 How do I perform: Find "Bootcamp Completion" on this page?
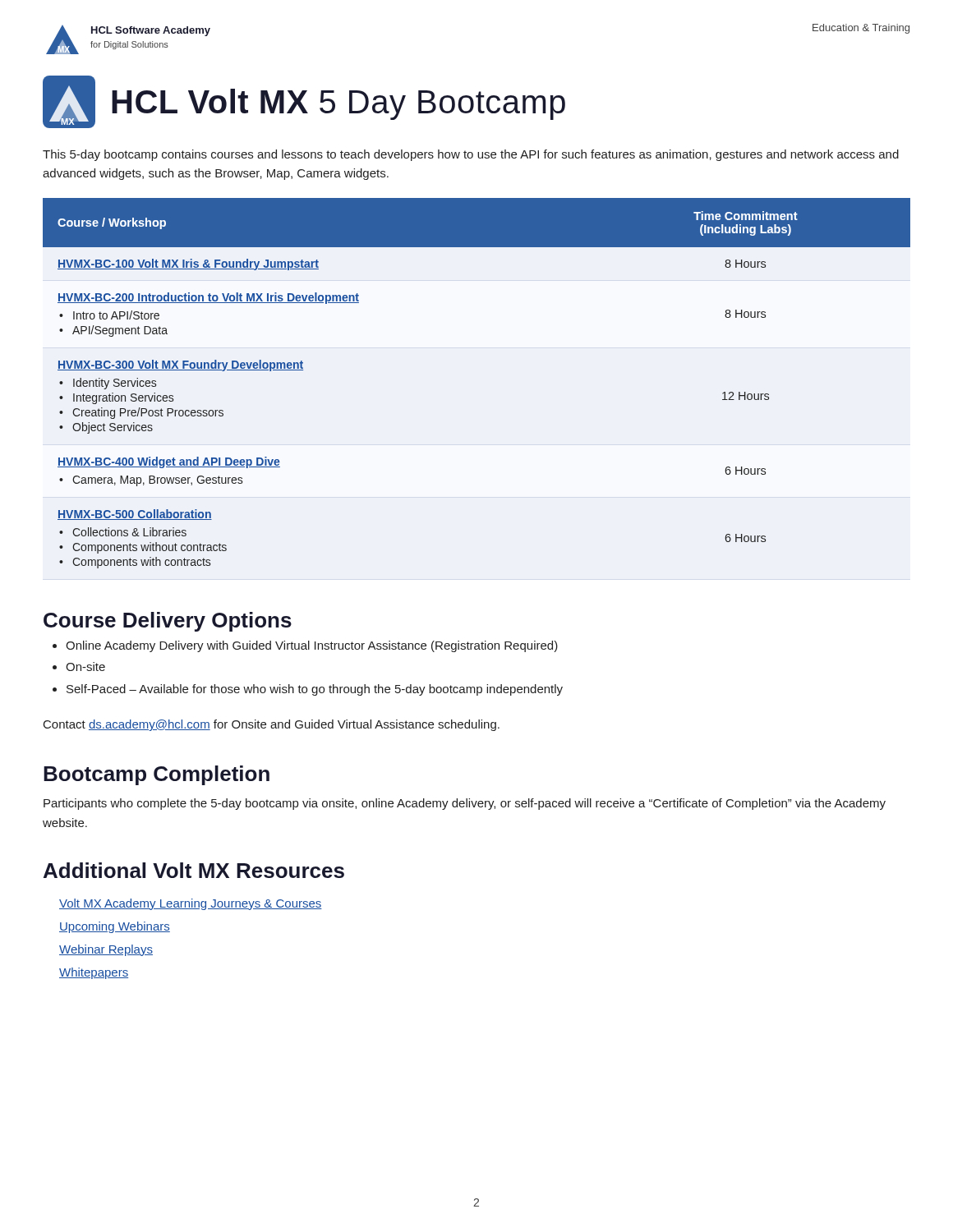(x=157, y=774)
